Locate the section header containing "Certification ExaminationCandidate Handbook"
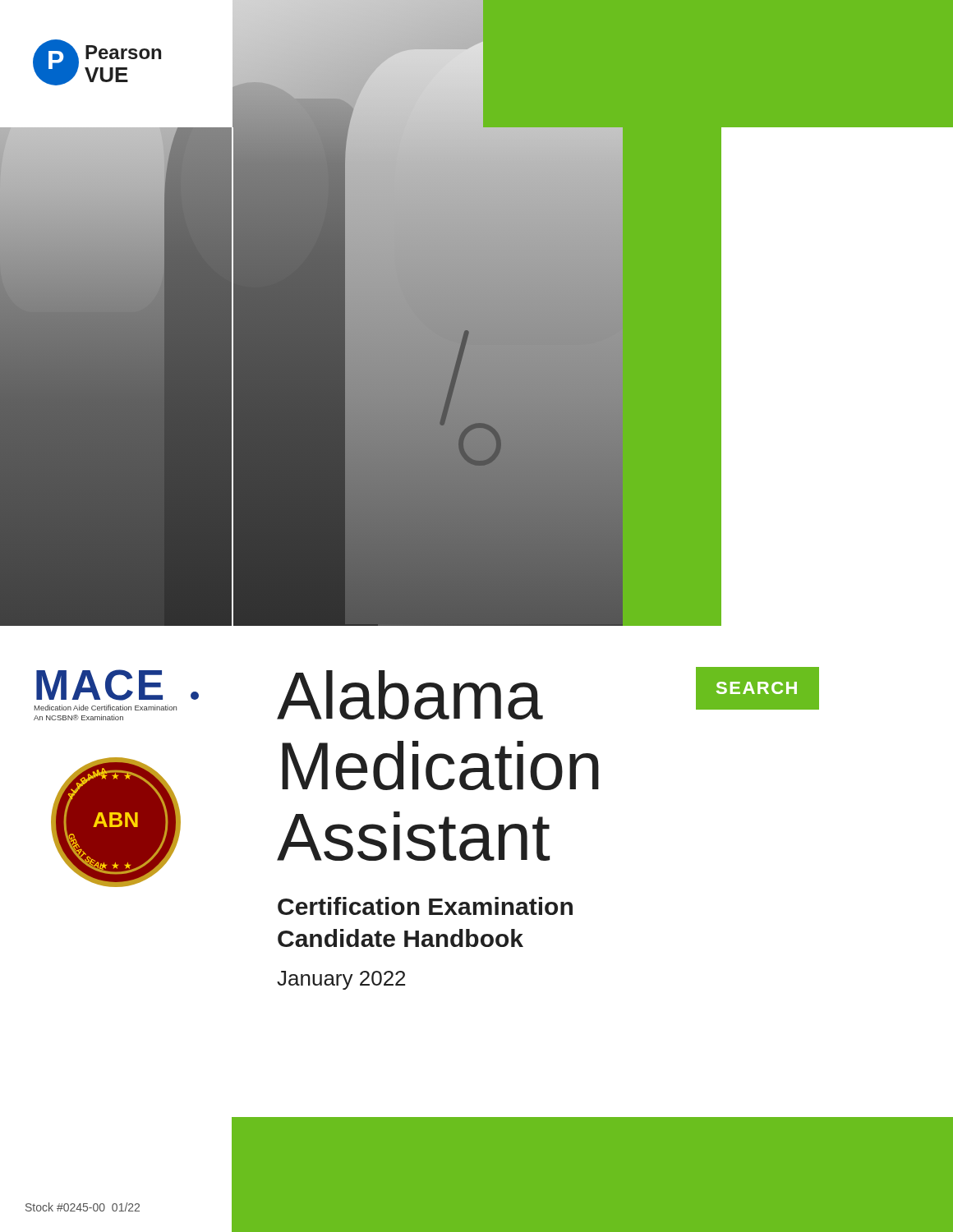Viewport: 953px width, 1232px height. [548, 923]
